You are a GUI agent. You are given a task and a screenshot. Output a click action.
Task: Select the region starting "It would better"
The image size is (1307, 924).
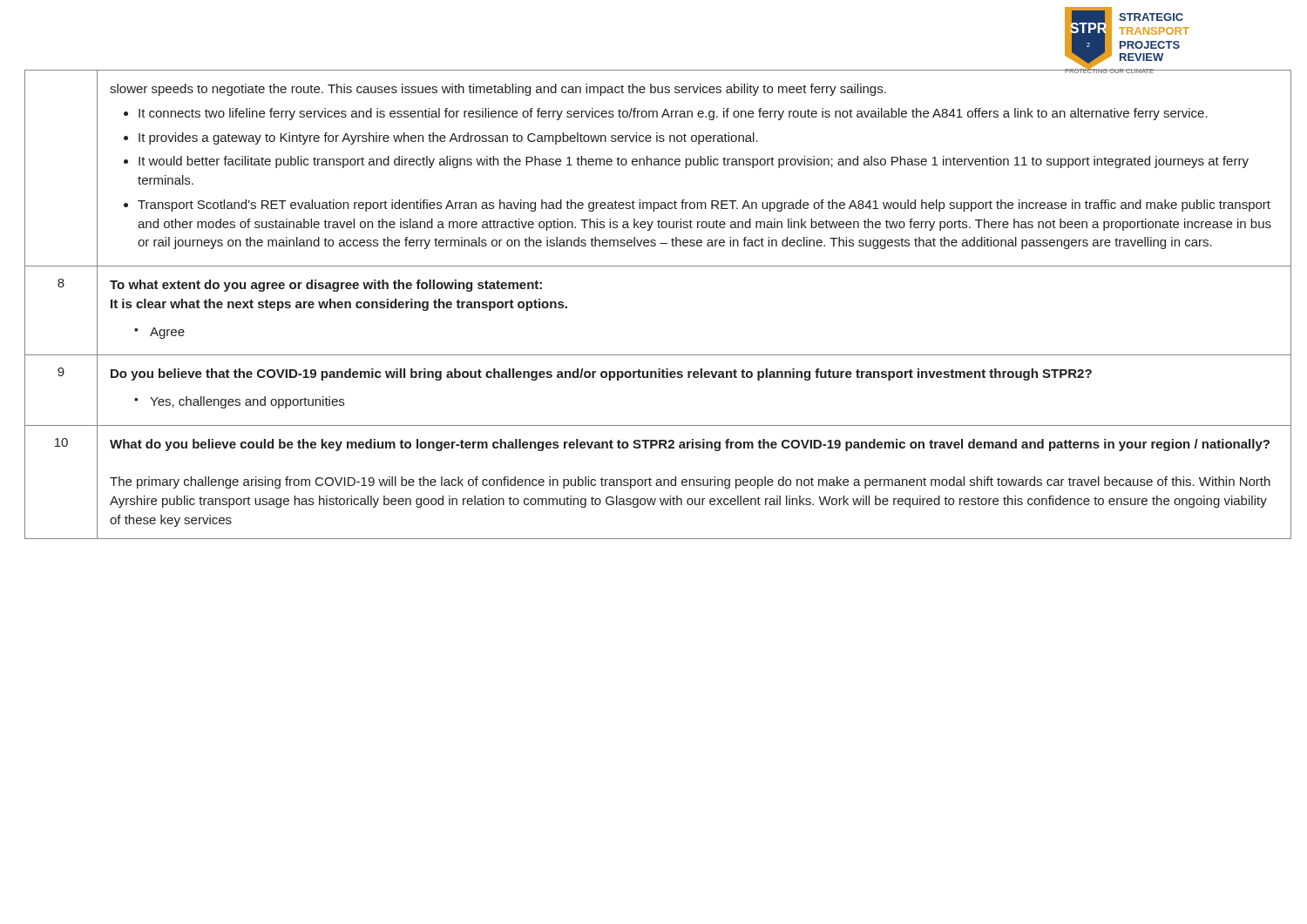(x=693, y=170)
